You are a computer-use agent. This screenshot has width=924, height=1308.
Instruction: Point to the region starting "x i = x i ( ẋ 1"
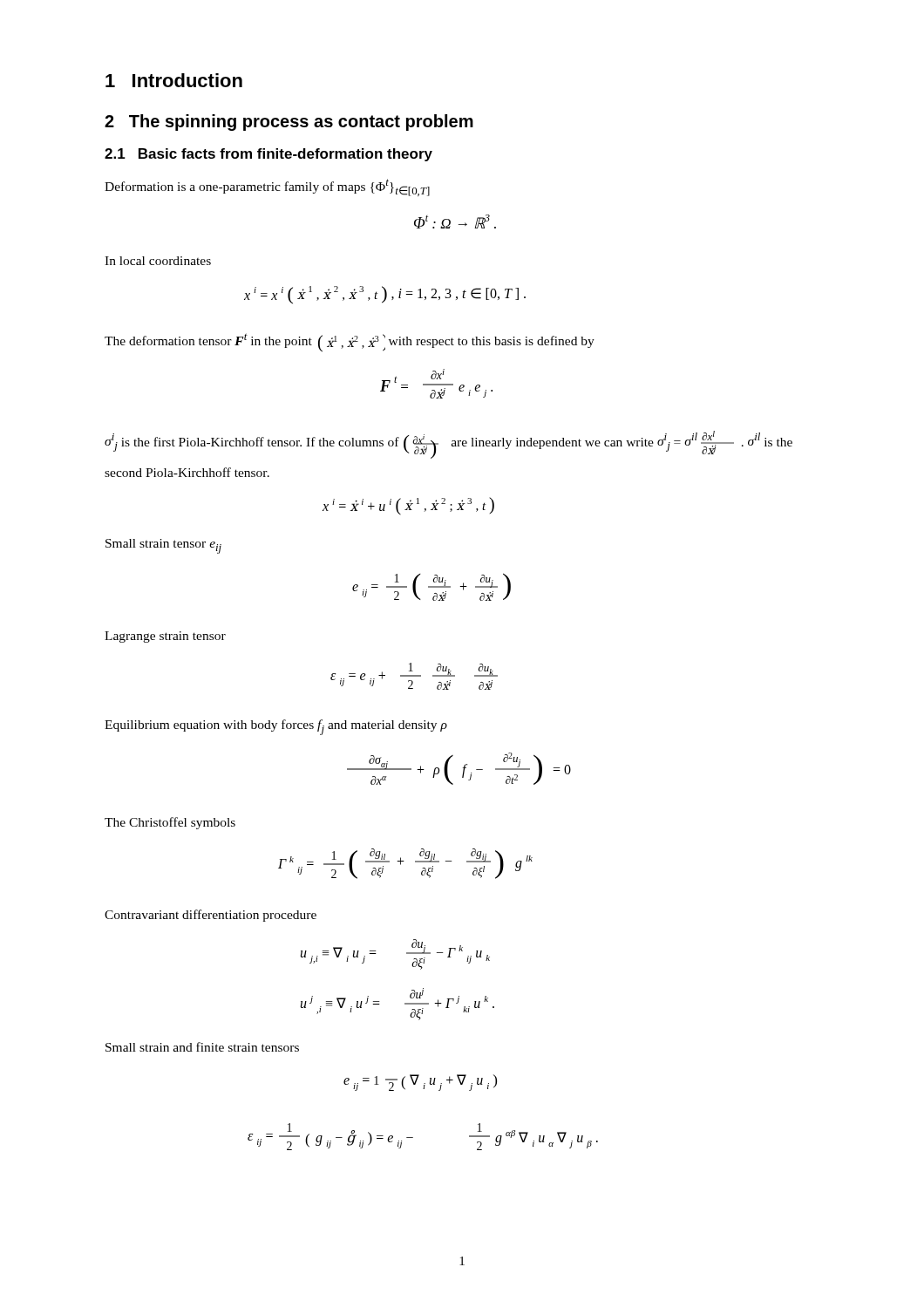[x=462, y=295]
